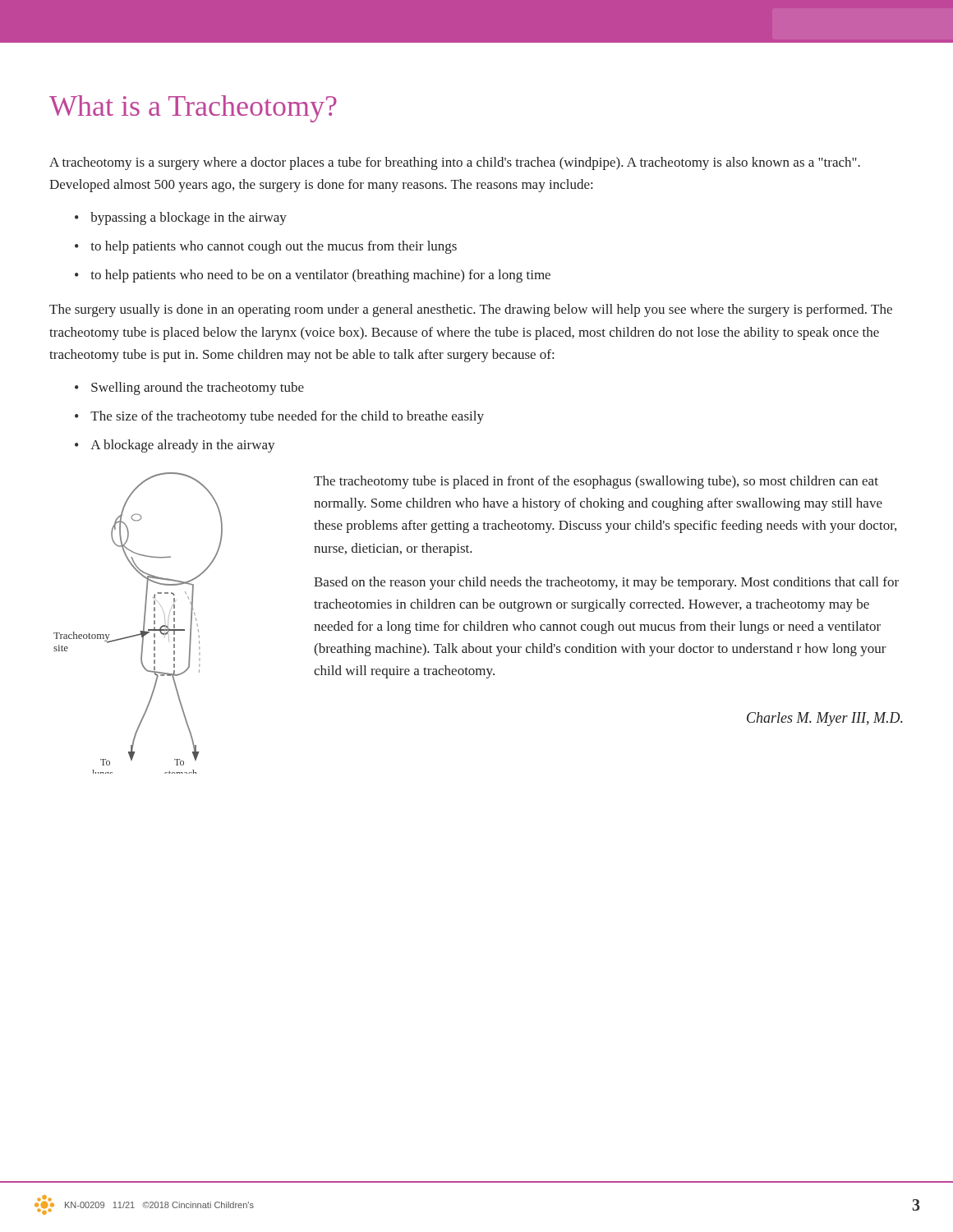Image resolution: width=953 pixels, height=1232 pixels.
Task: Select the illustration
Action: (168, 625)
